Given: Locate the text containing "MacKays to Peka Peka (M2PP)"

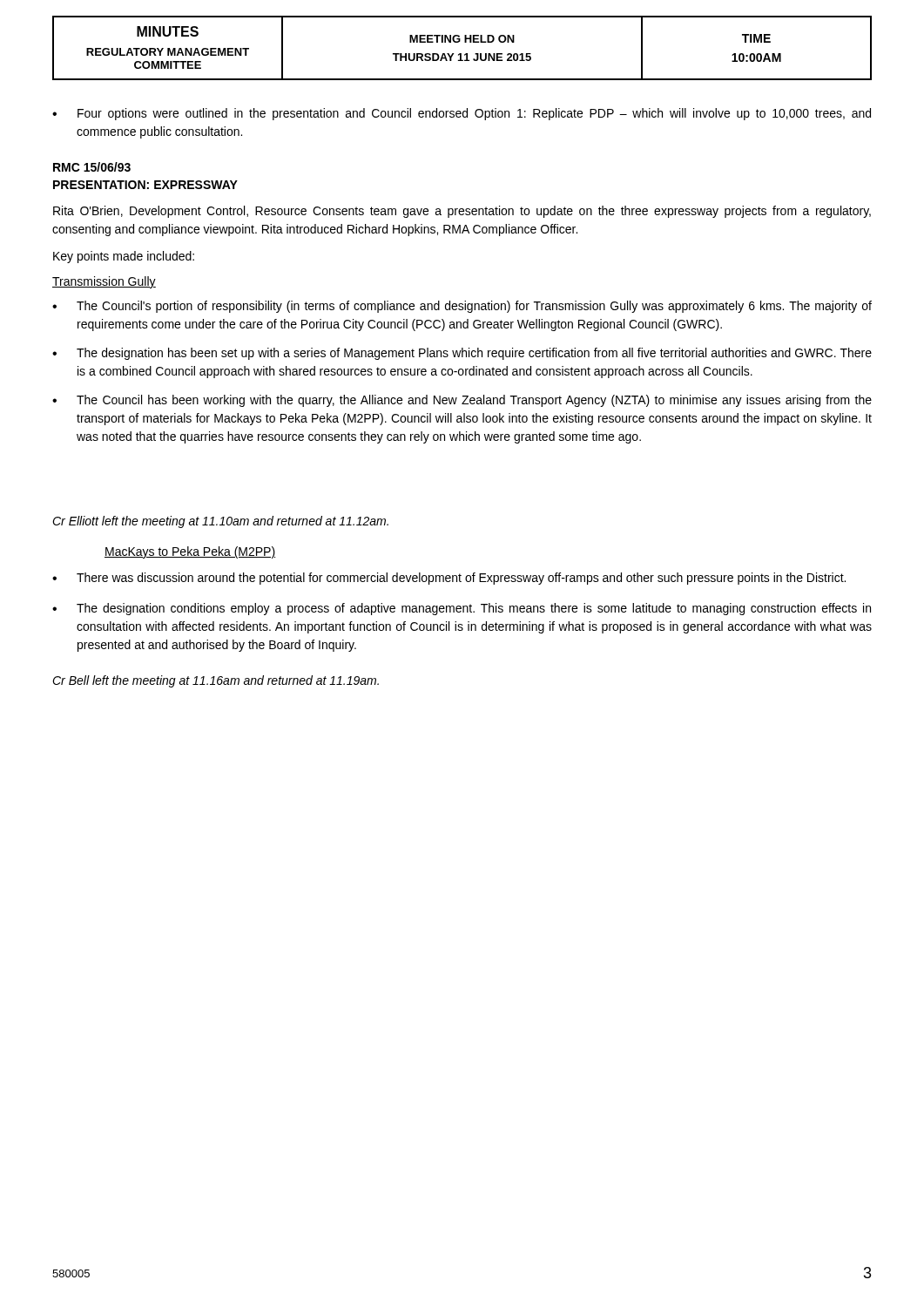Looking at the screenshot, I should point(190,552).
